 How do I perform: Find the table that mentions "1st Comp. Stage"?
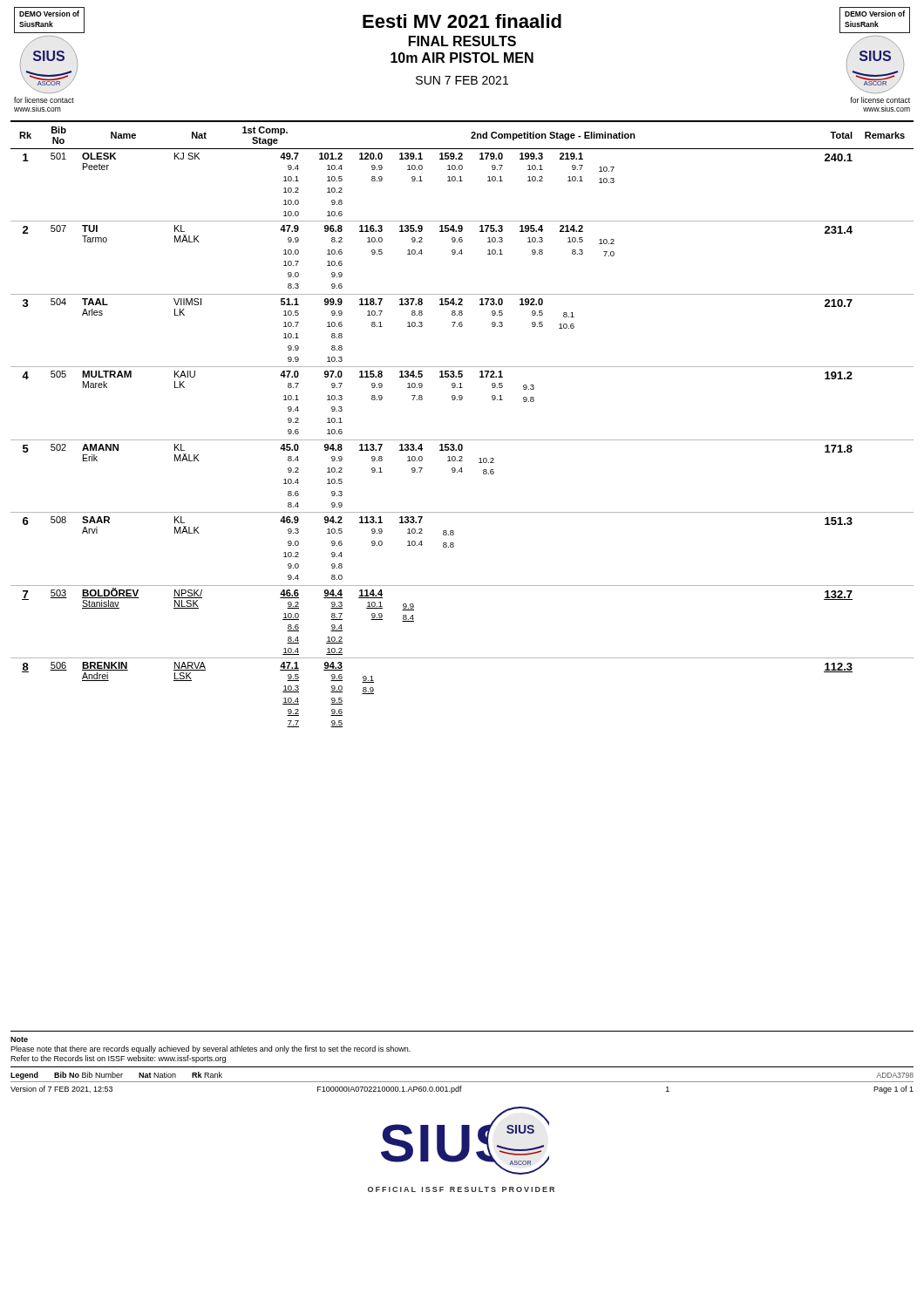point(462,425)
